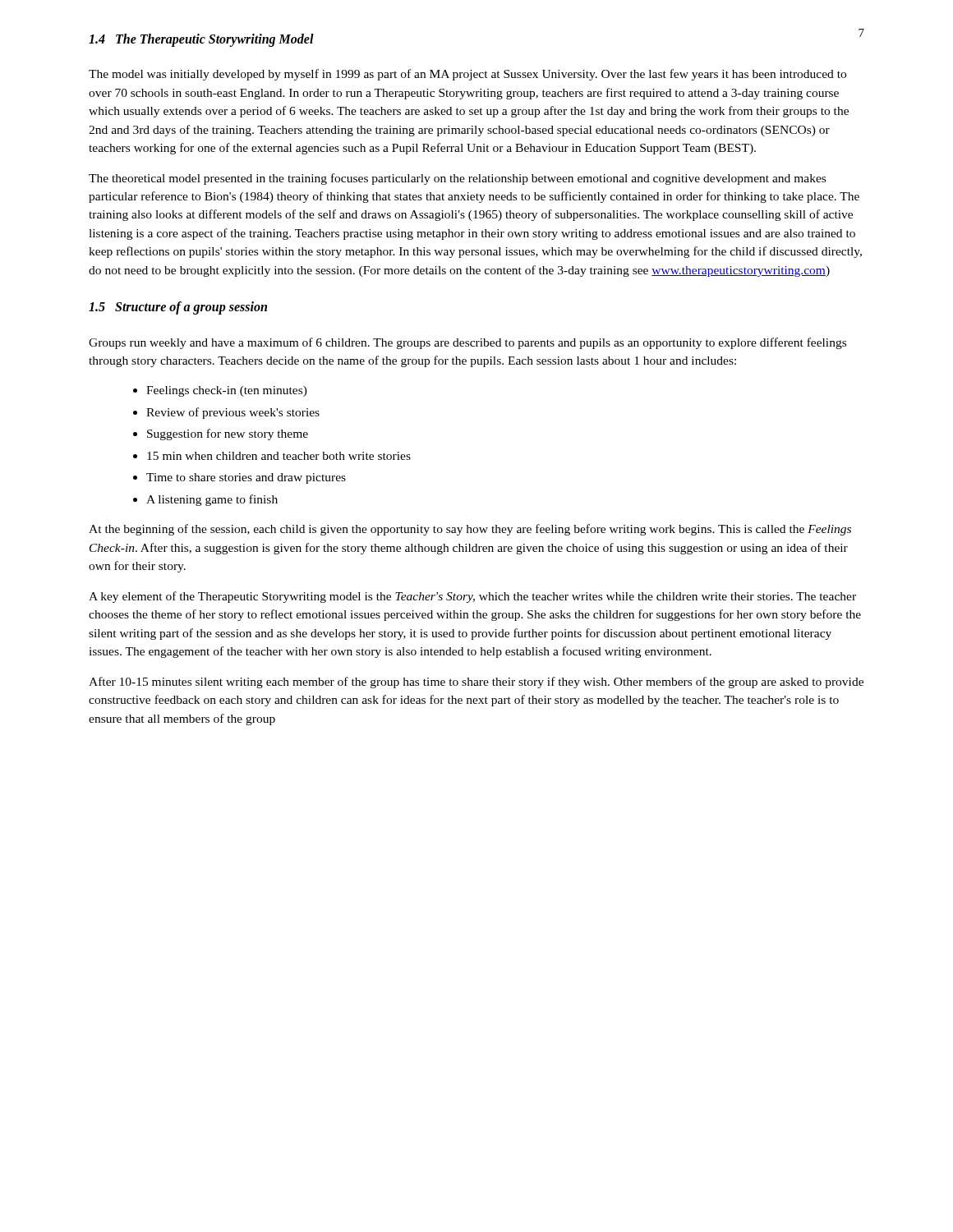Point to the block starting "At the beginning"
This screenshot has height=1232, width=953.
tap(476, 548)
